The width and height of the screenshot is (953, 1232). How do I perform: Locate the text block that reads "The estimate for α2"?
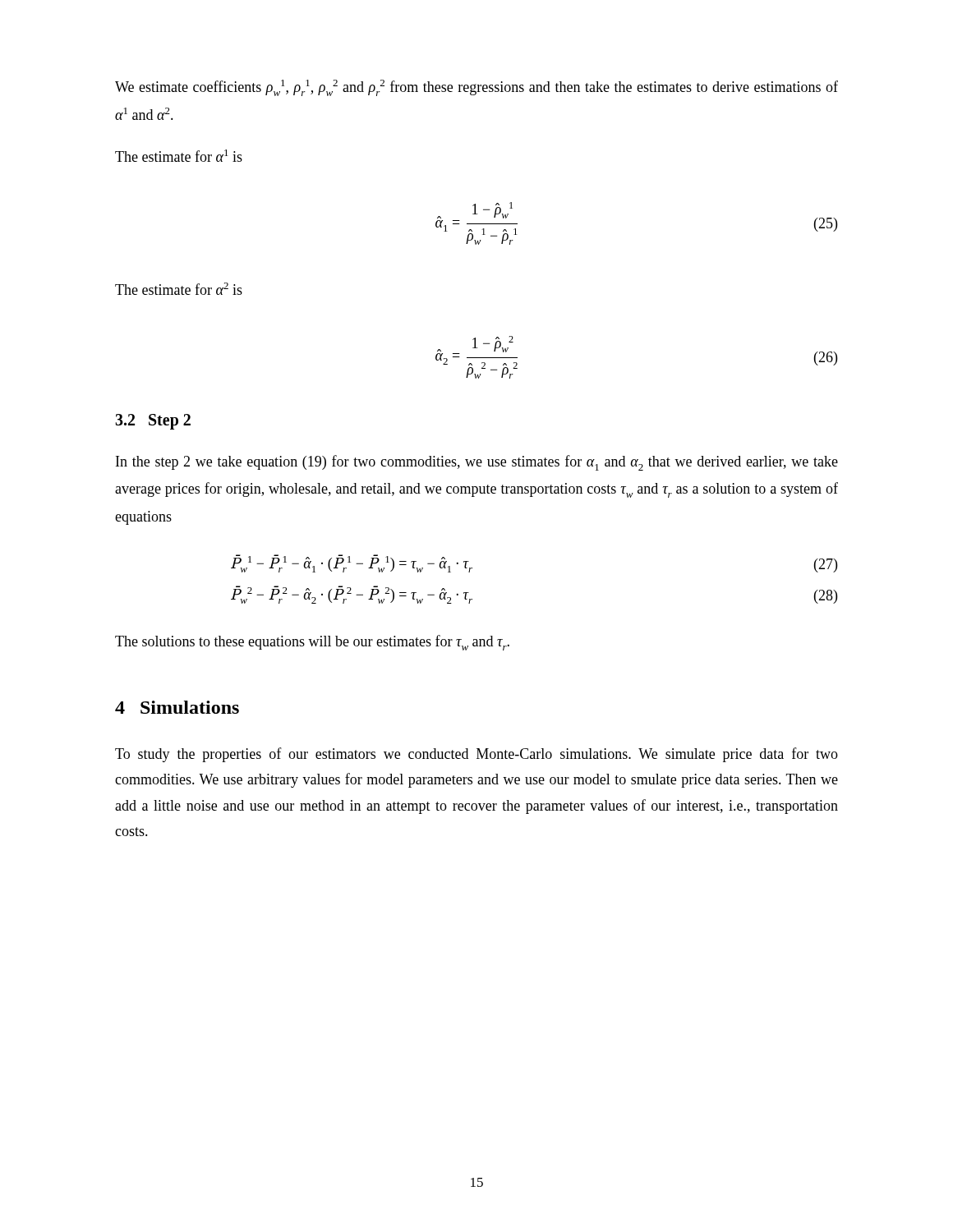[179, 289]
